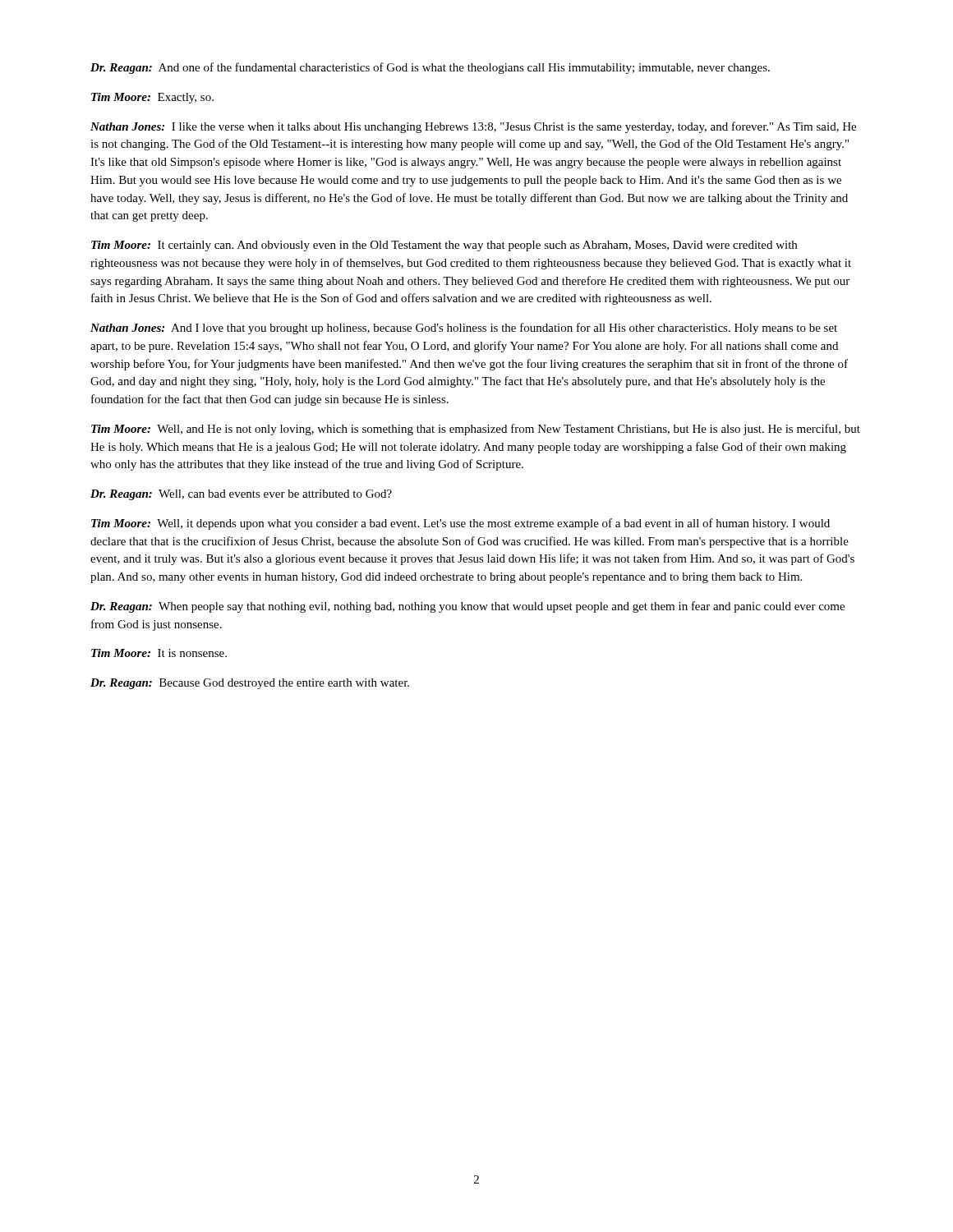Locate the text block starting "Dr. Reagan: And one of the fundamental characteristics"
This screenshot has width=953, height=1232.
[x=430, y=67]
